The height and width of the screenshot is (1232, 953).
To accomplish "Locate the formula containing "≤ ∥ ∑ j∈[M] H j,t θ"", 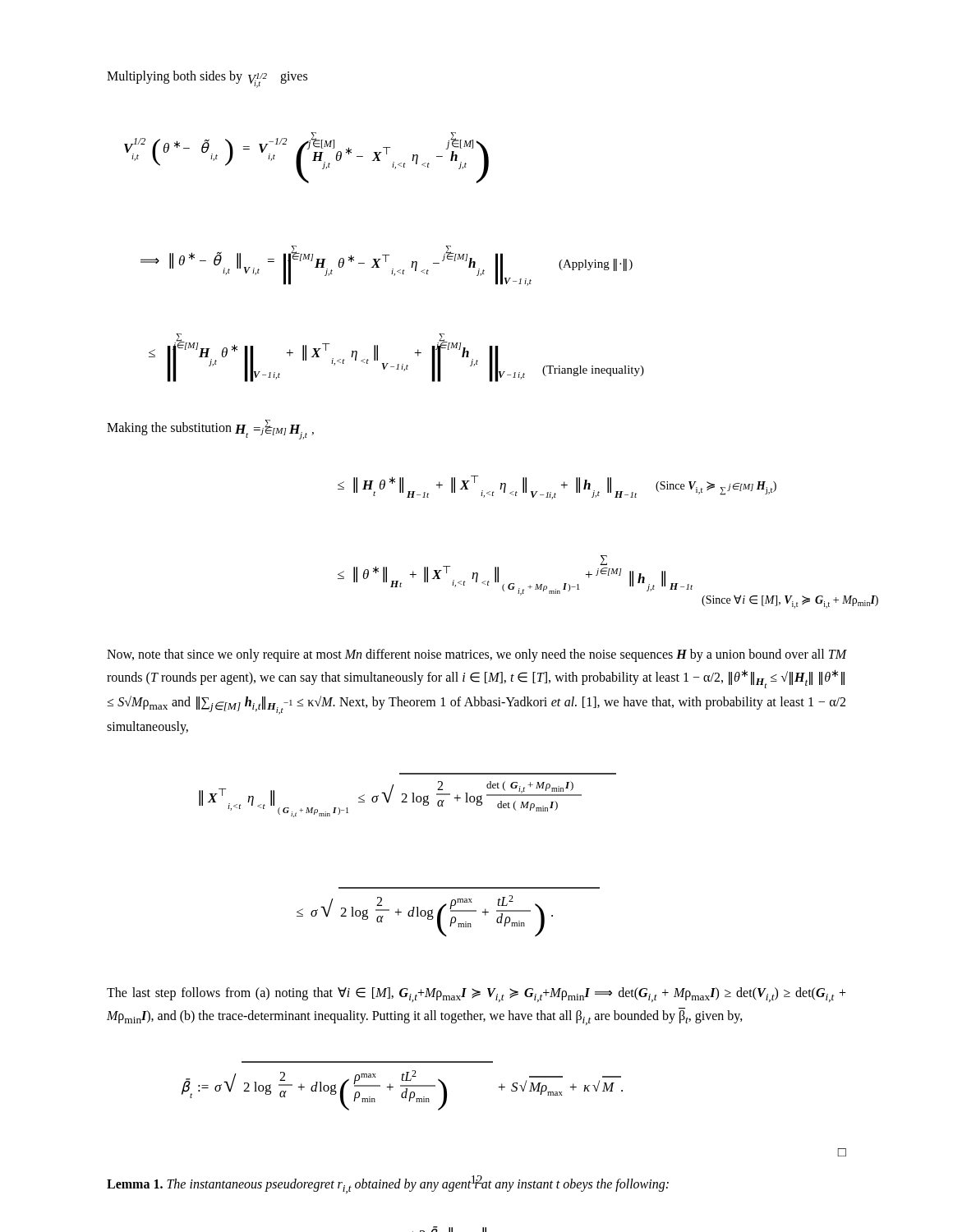I will [x=493, y=353].
